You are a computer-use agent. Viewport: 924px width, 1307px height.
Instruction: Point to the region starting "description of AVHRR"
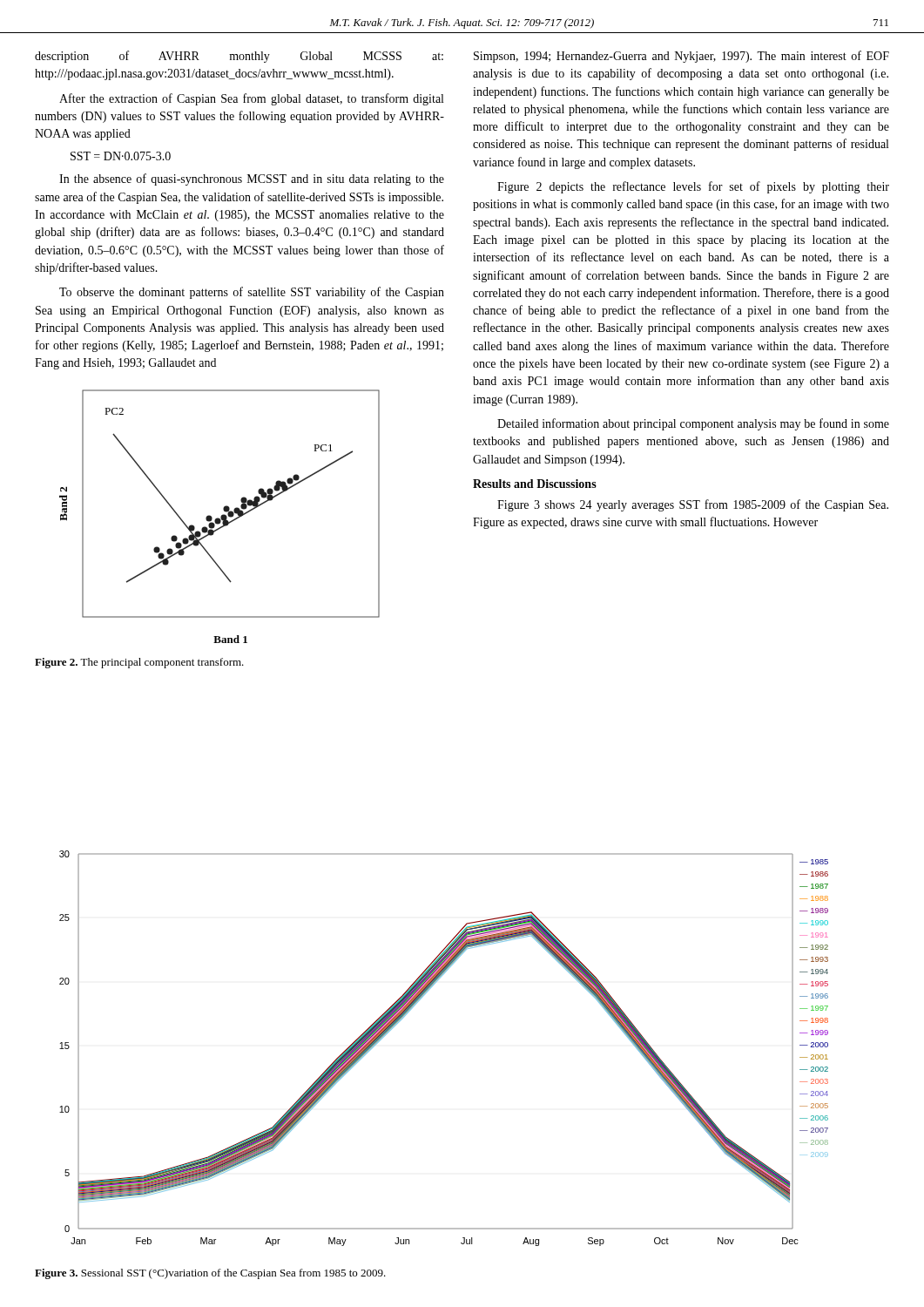[x=240, y=96]
